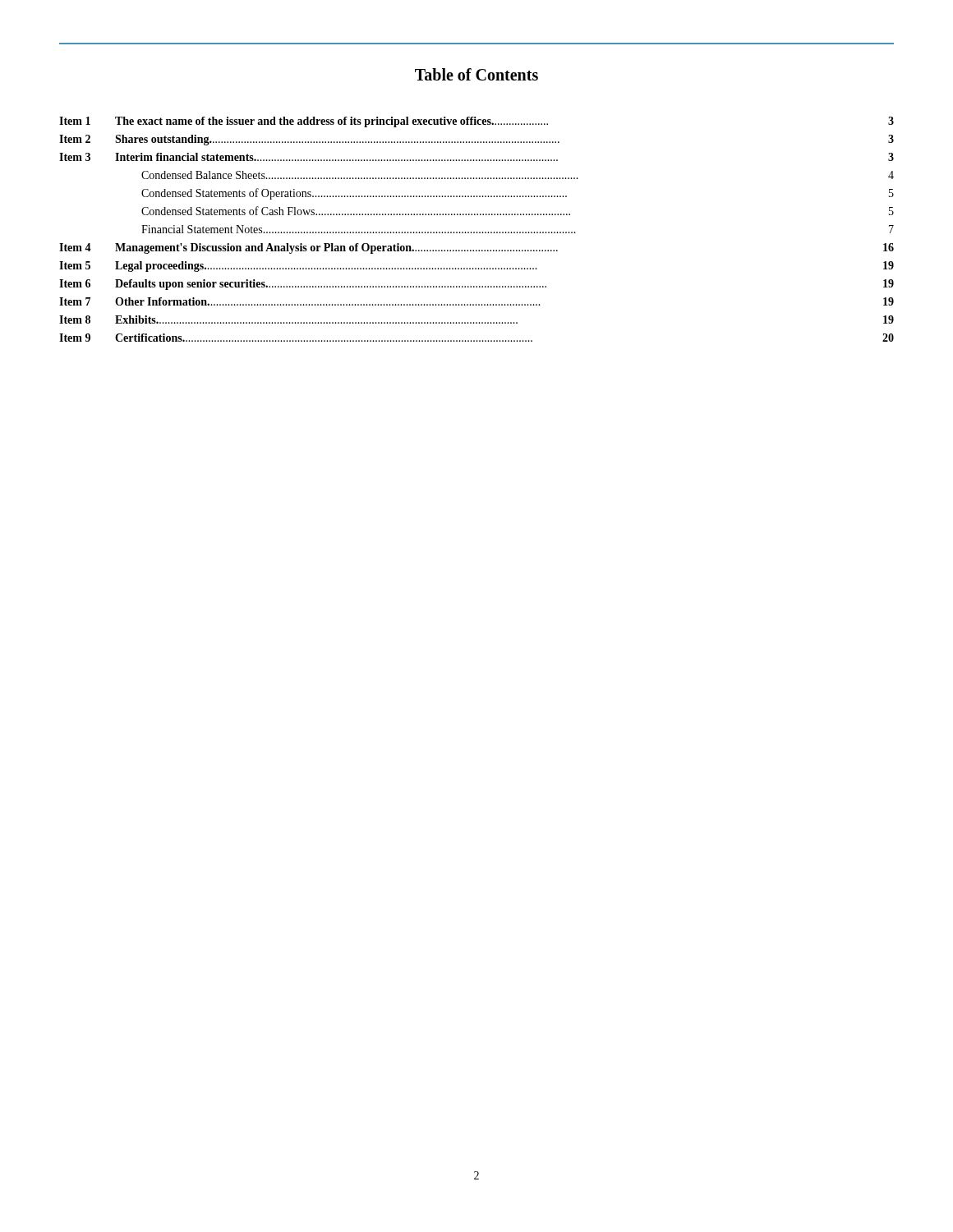Where is the passage that starts "Item 5 Legal"?
953x1232 pixels.
tap(476, 266)
